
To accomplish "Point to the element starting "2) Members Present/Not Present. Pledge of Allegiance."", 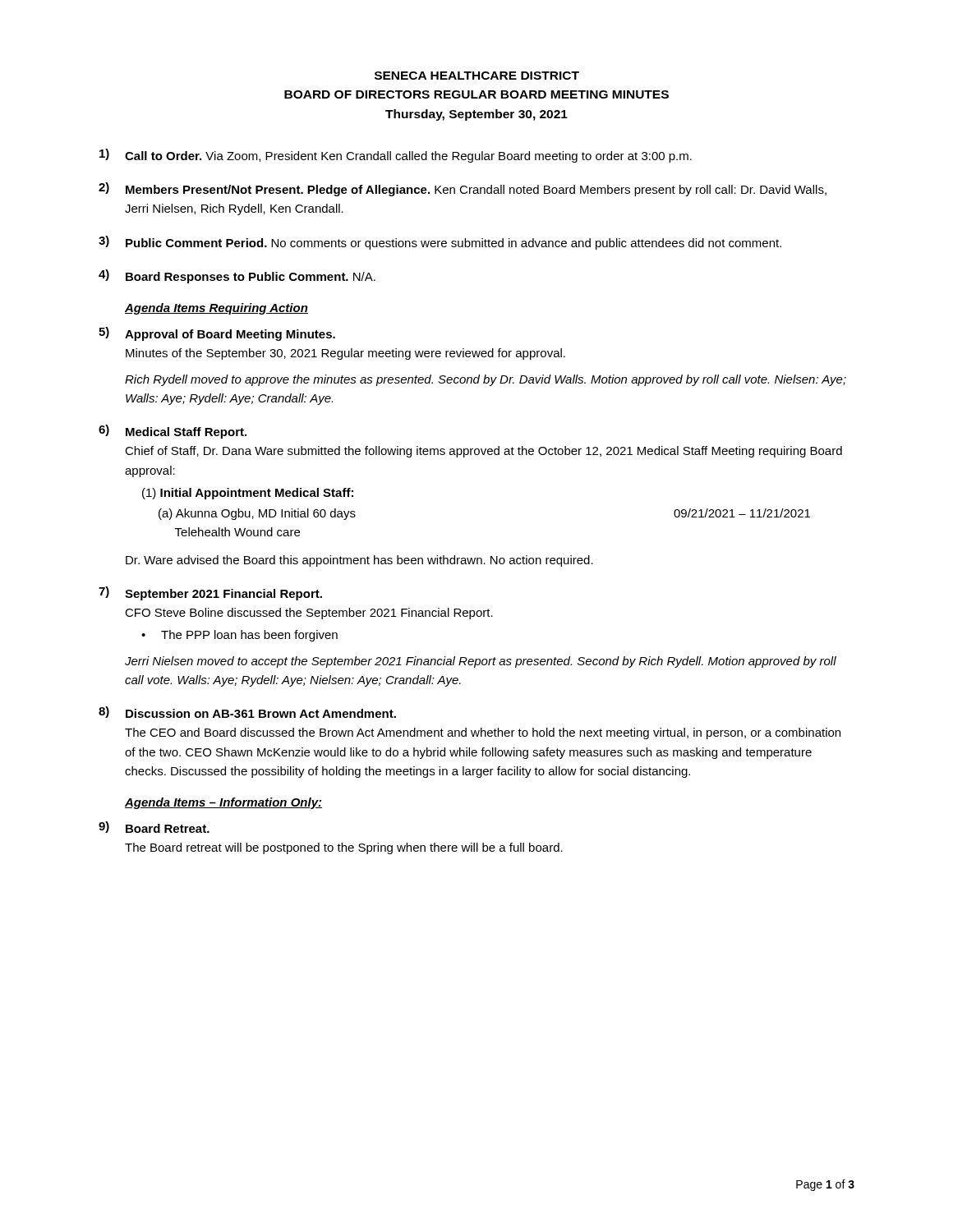I will [476, 199].
